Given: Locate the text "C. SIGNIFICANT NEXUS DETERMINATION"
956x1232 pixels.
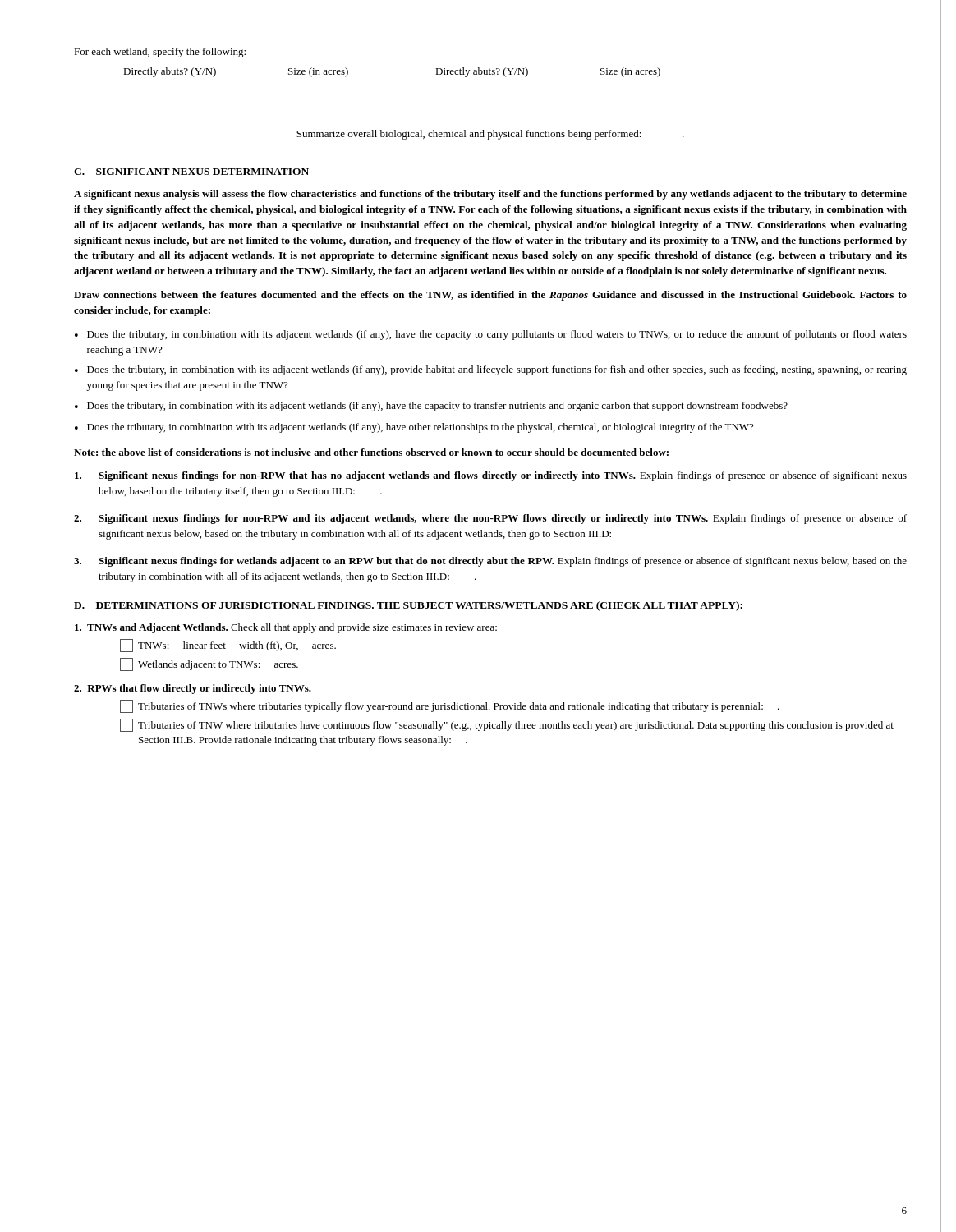Looking at the screenshot, I should click(191, 172).
